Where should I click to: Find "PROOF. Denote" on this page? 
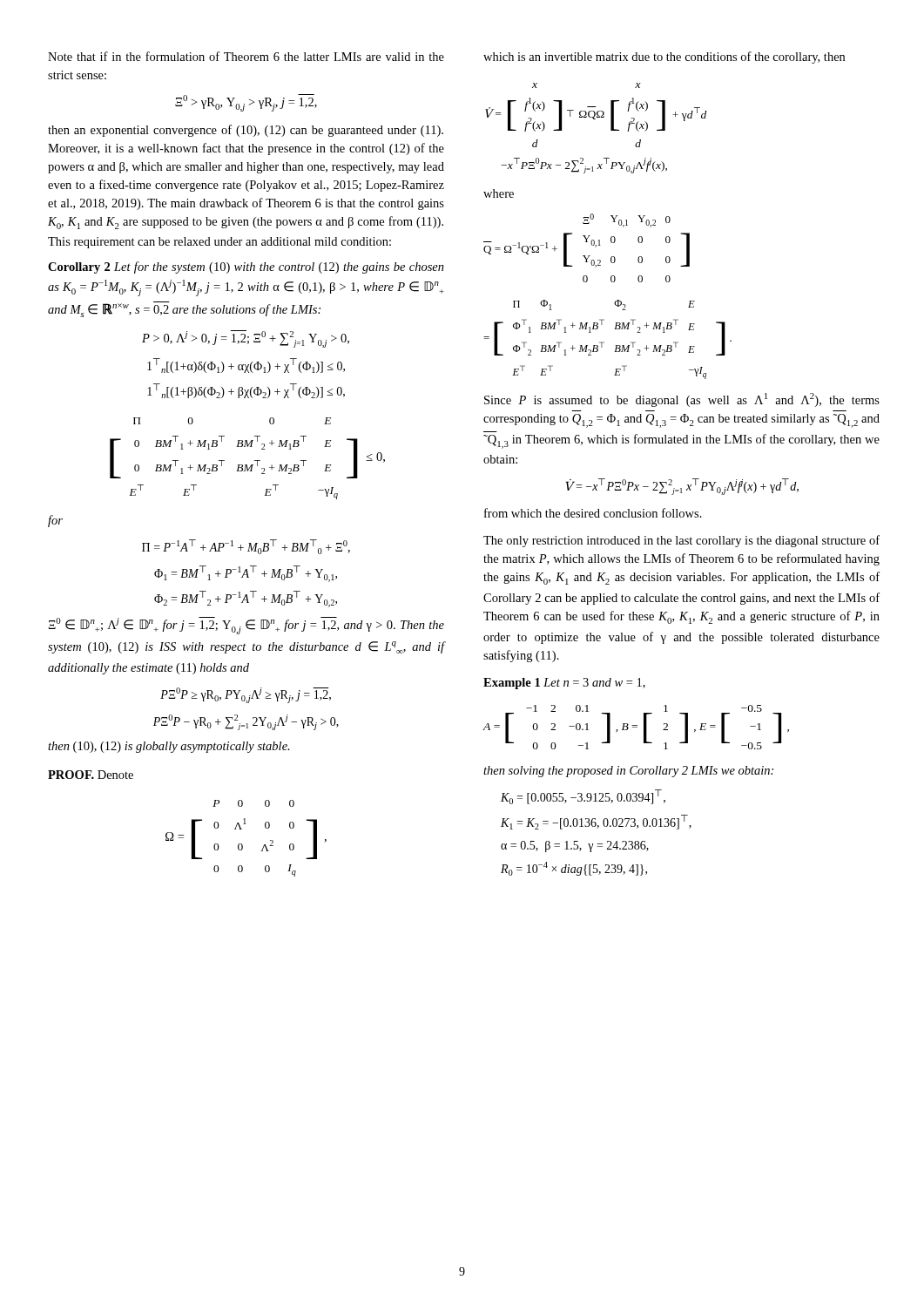coord(91,775)
